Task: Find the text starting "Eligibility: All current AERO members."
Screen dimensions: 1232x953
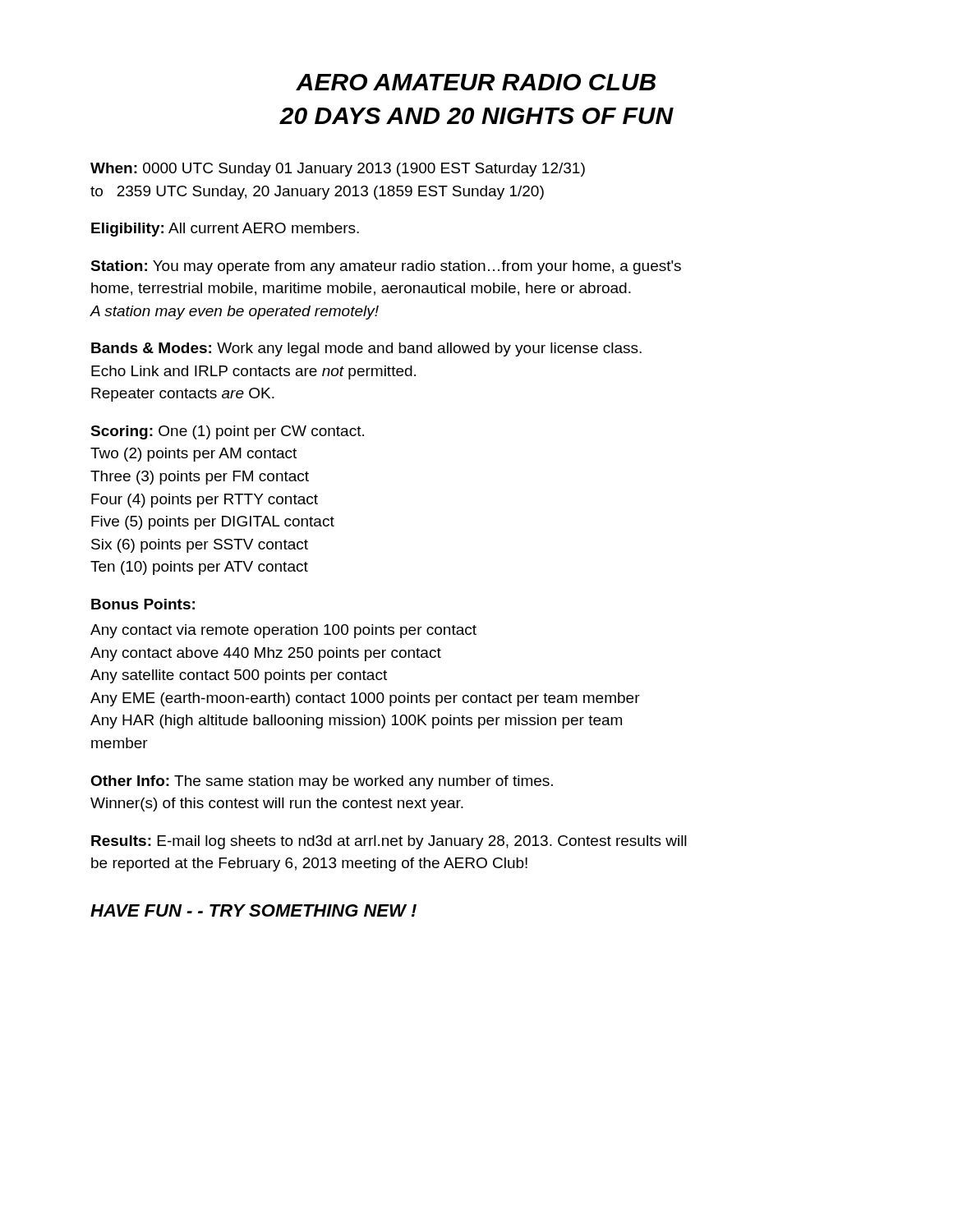Action: click(x=225, y=228)
